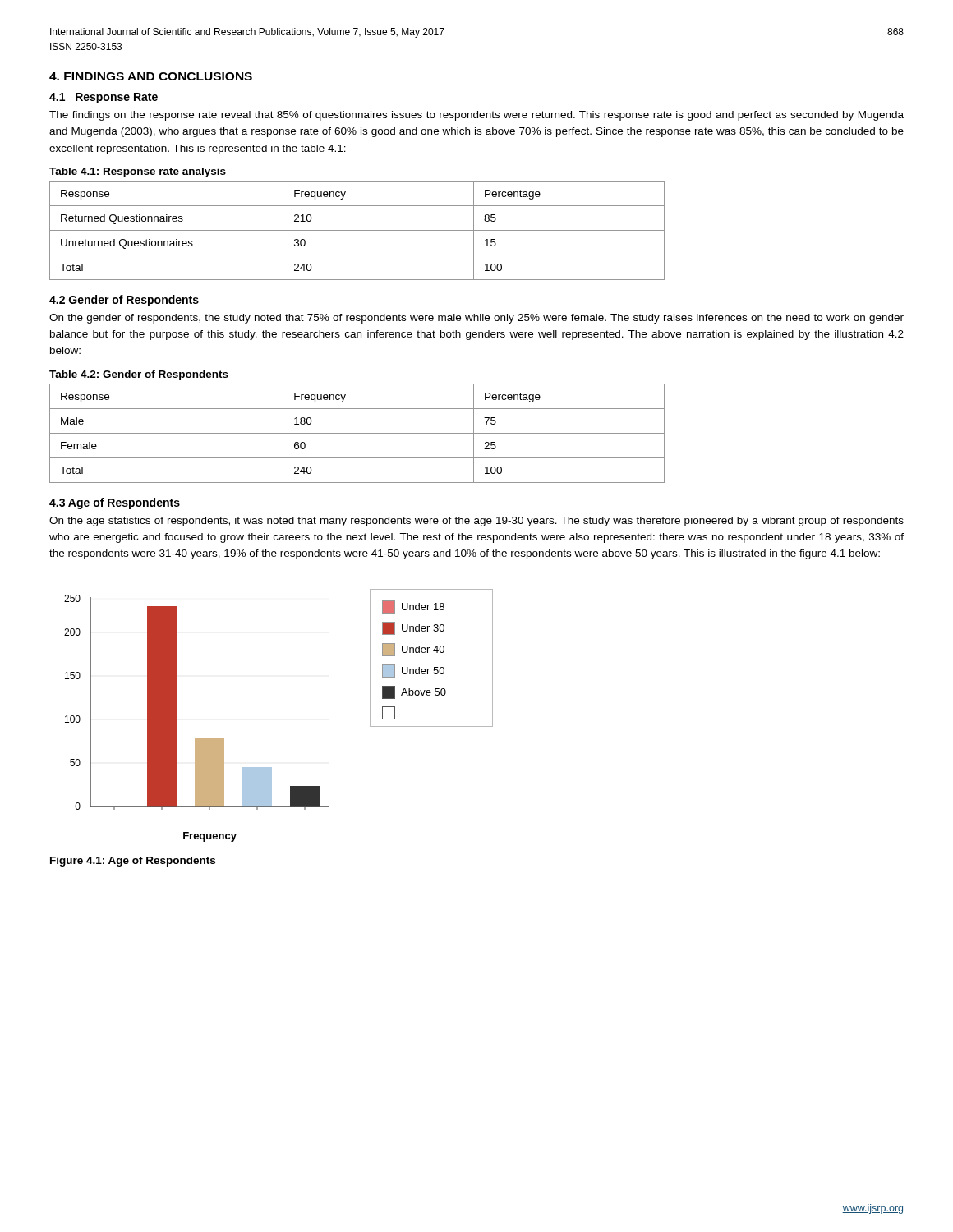Find the text block that reads "On the gender of respondents, the study noted"
The width and height of the screenshot is (953, 1232).
coord(476,334)
